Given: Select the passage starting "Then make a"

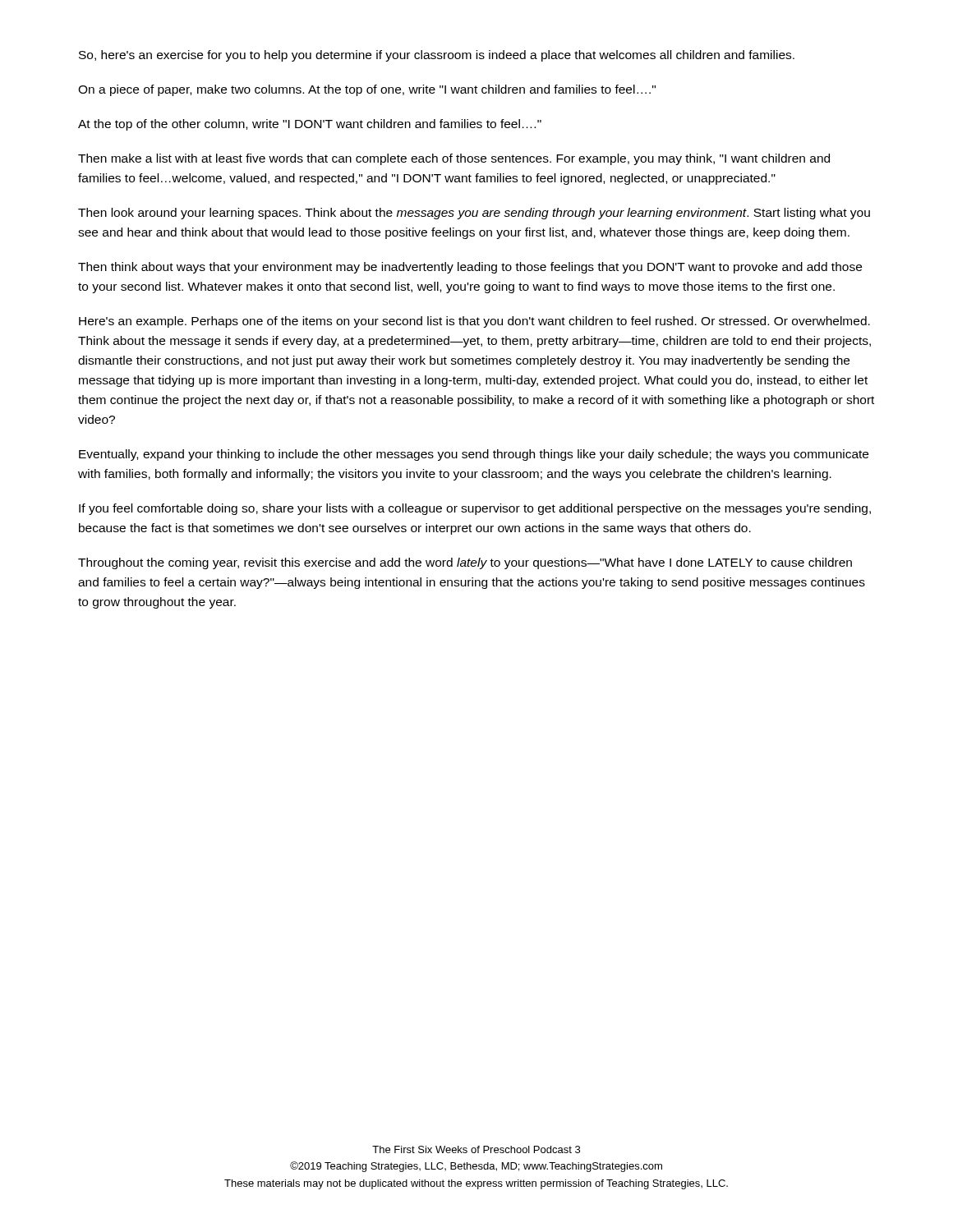Looking at the screenshot, I should [x=454, y=168].
